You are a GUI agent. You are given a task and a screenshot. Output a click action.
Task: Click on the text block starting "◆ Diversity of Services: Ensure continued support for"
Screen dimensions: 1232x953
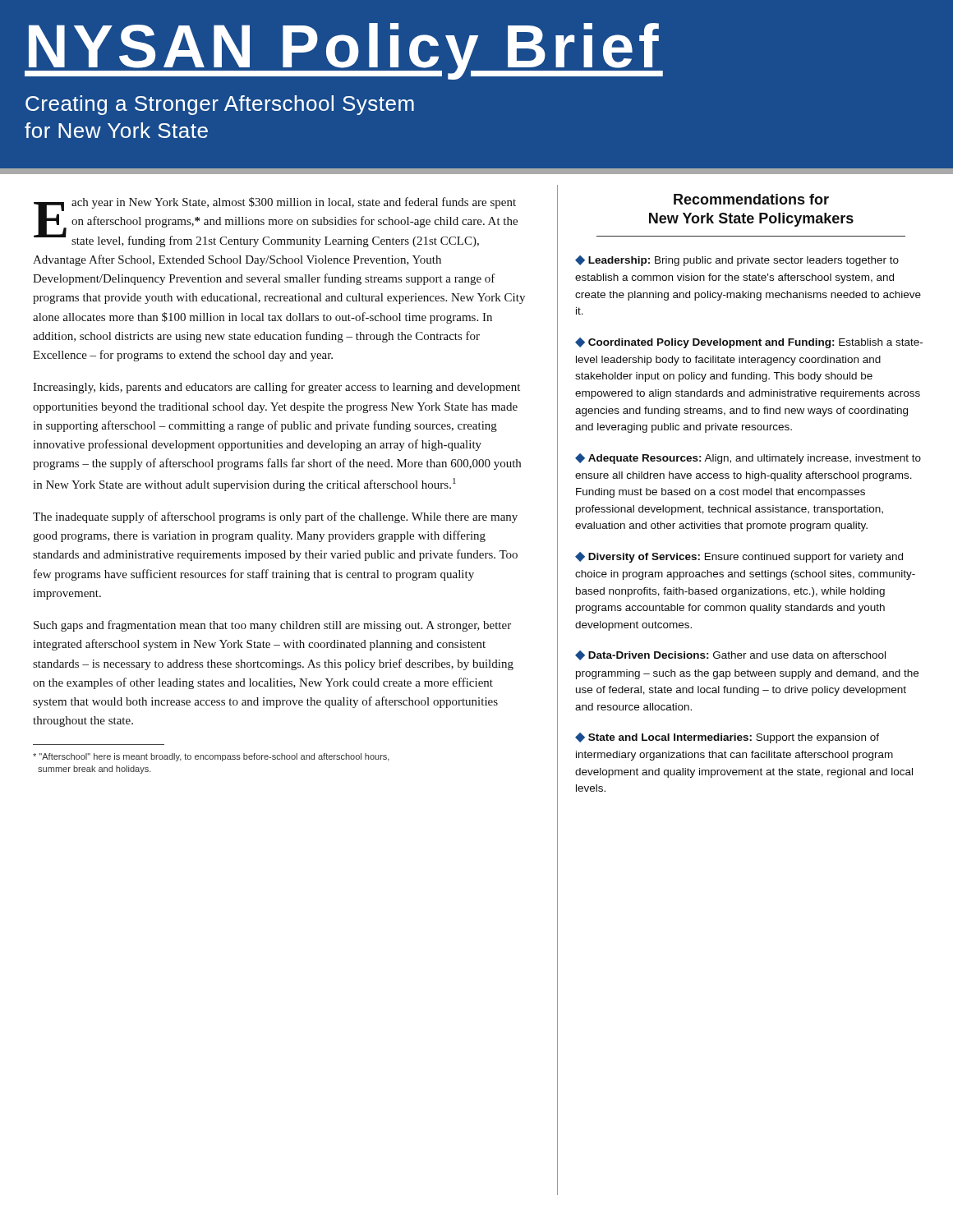pyautogui.click(x=745, y=590)
